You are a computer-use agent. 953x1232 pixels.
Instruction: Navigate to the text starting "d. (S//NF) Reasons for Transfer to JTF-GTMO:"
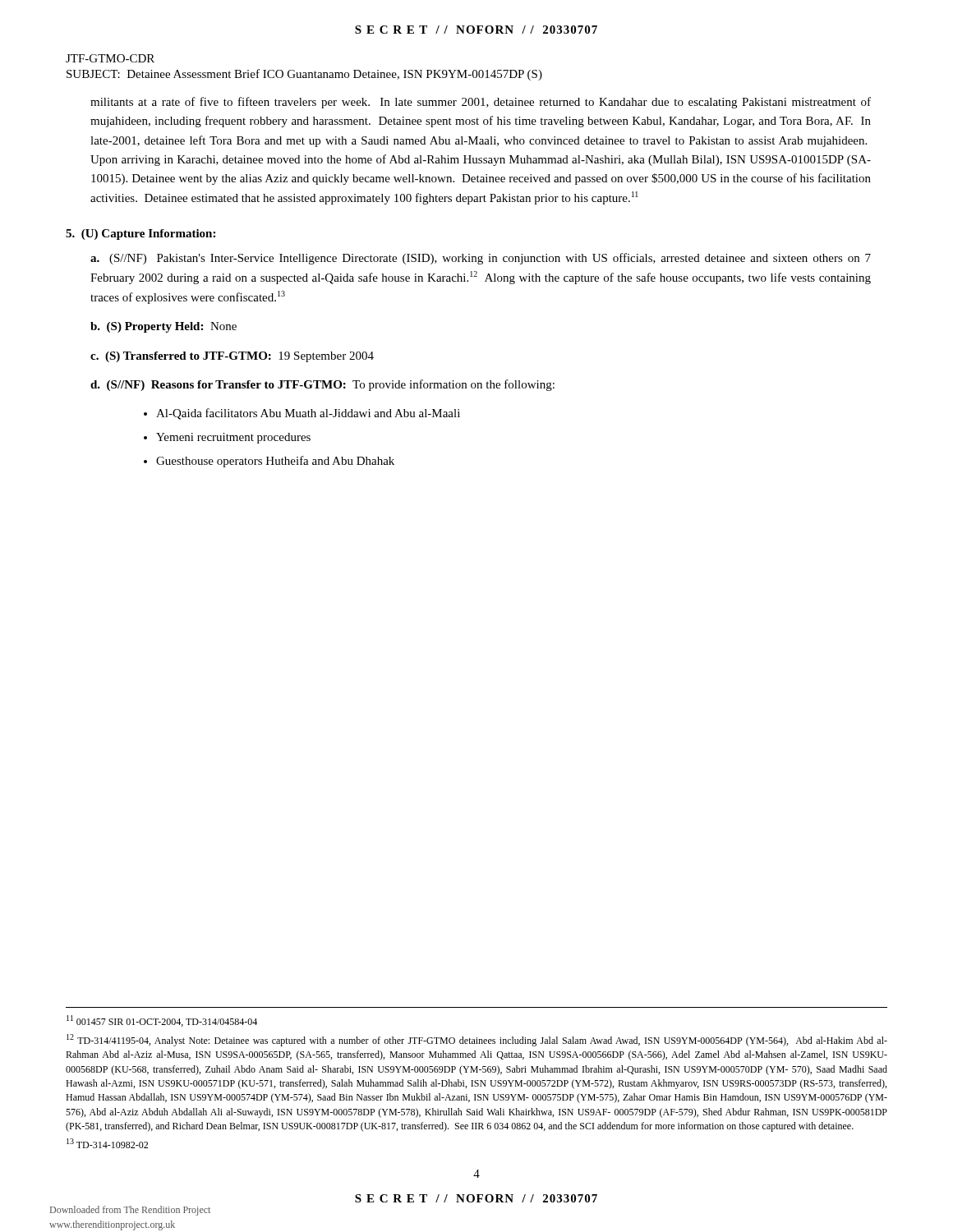click(x=323, y=384)
